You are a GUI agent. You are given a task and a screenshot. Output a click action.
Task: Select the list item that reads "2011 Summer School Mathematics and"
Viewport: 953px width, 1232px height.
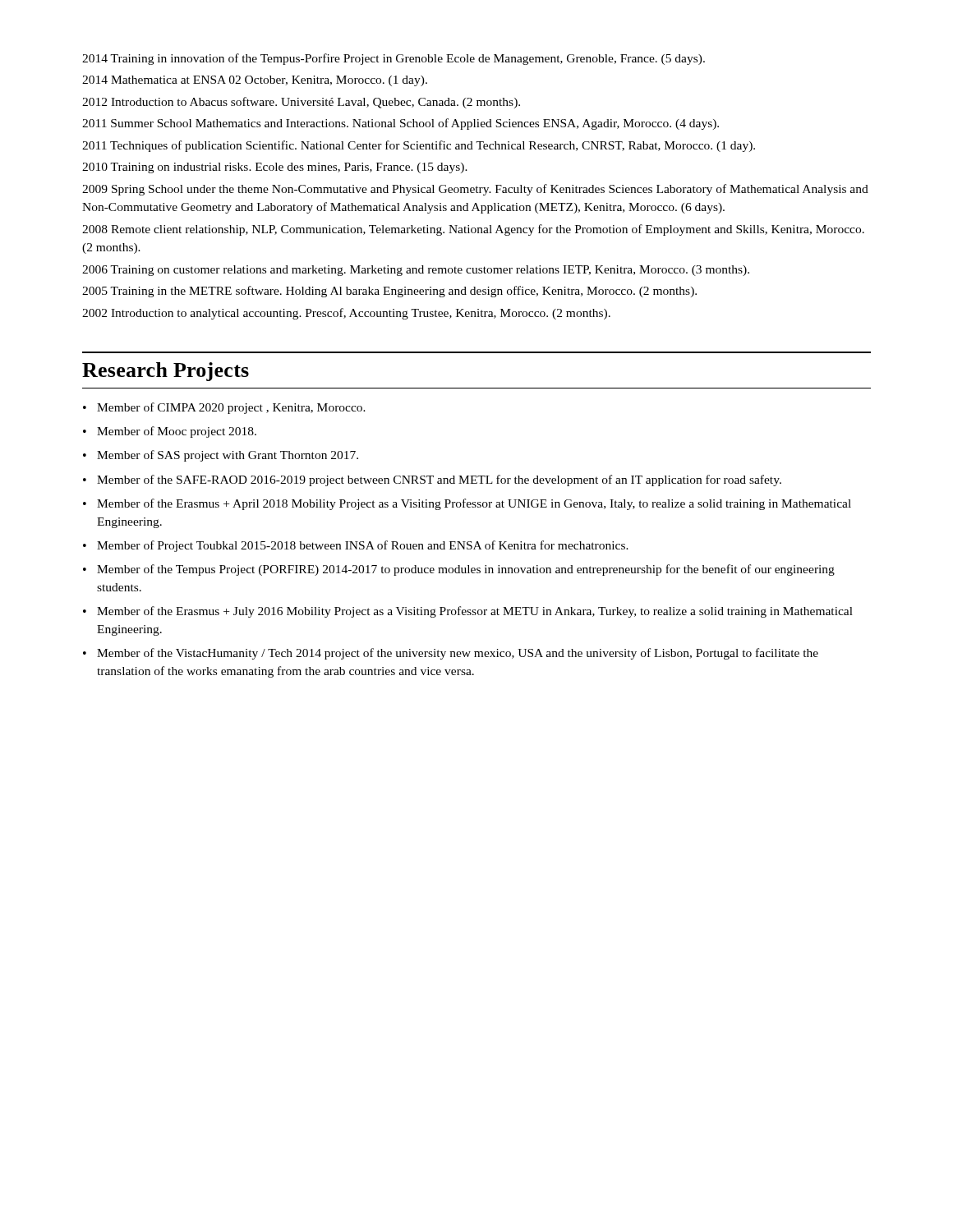(401, 123)
